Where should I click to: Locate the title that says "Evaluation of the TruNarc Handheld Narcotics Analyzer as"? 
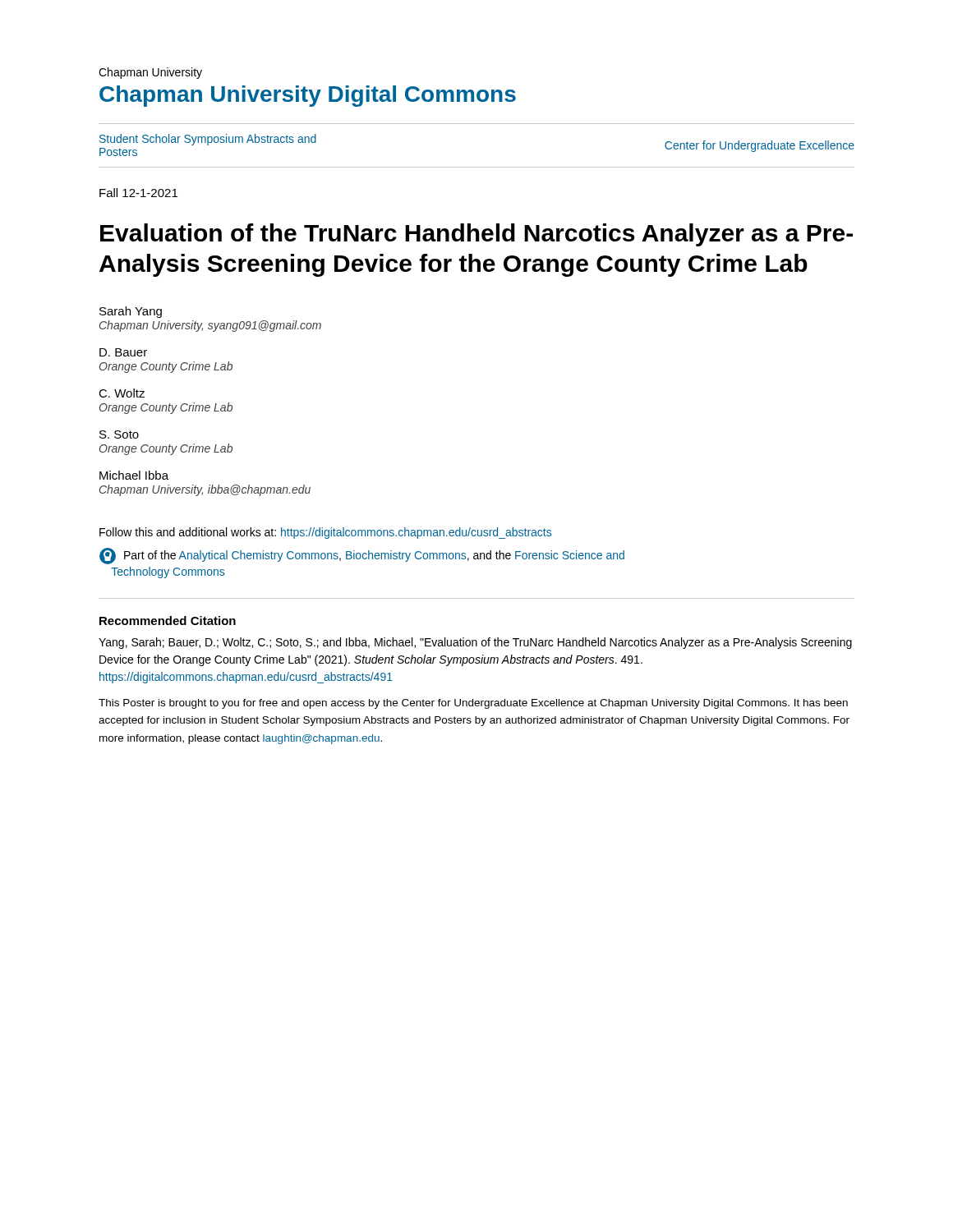pyautogui.click(x=476, y=248)
